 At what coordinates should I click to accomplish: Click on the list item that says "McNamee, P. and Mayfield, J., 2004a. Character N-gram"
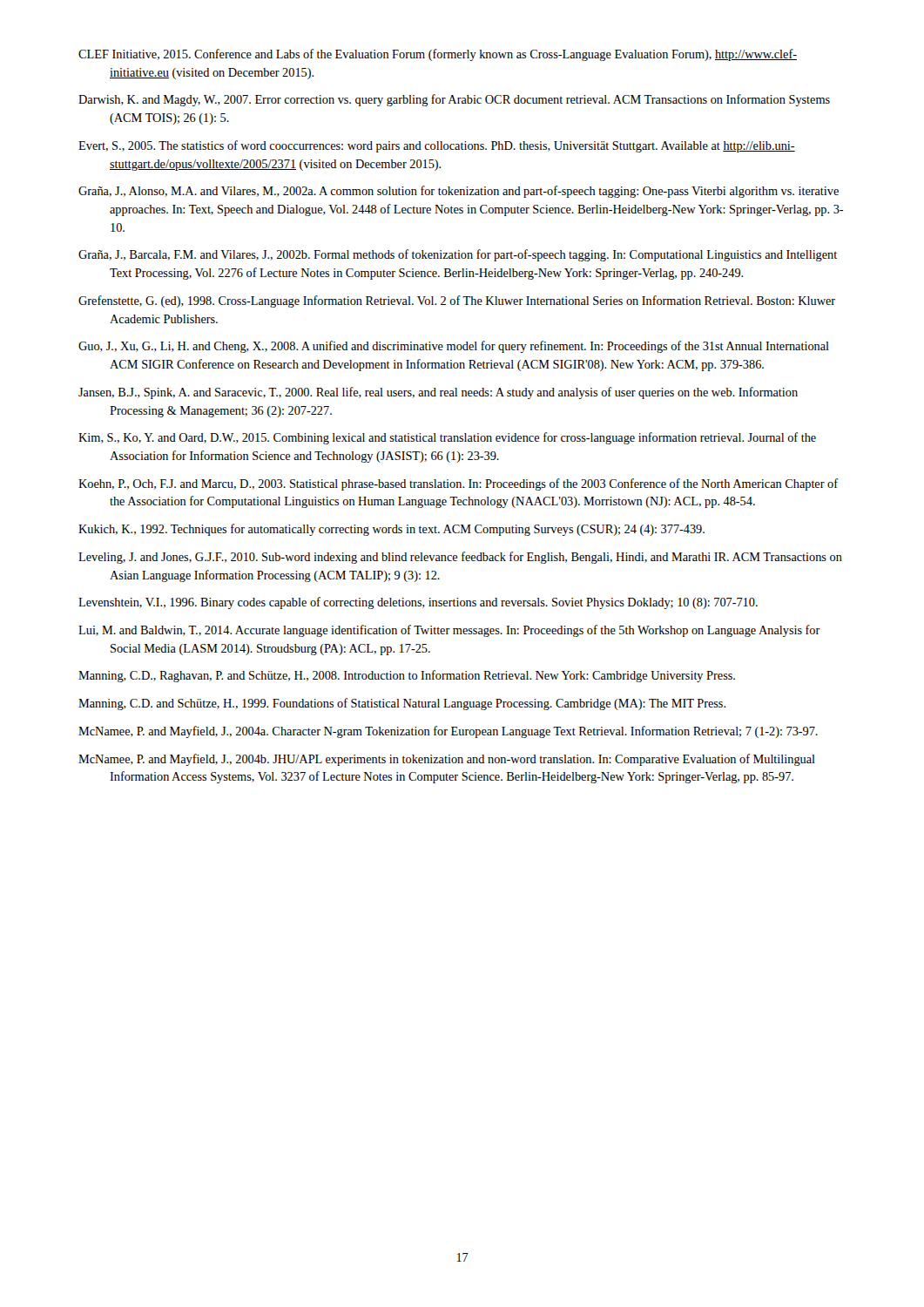point(448,731)
